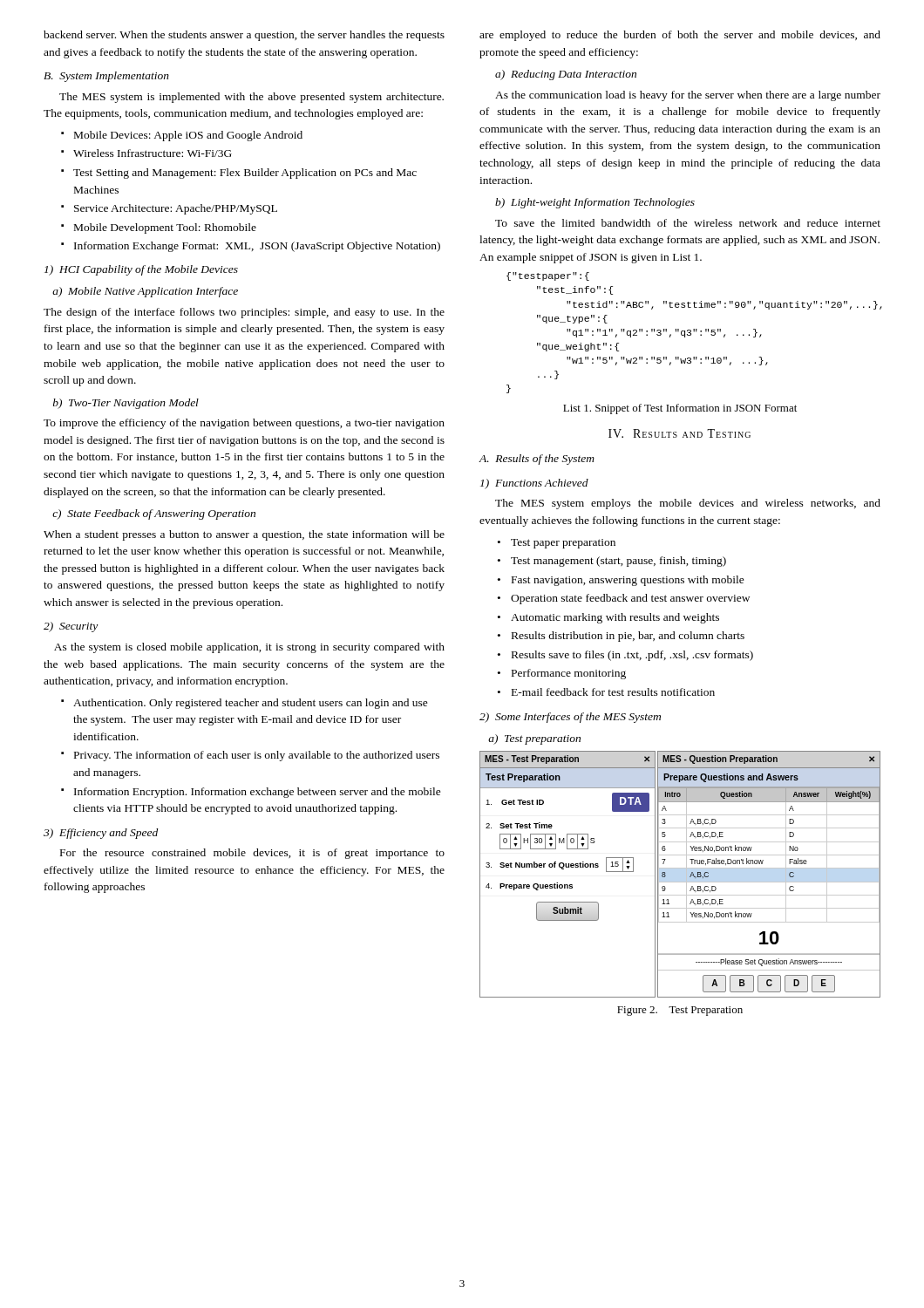Find "3) Efficiency and Speed" on this page

click(101, 834)
